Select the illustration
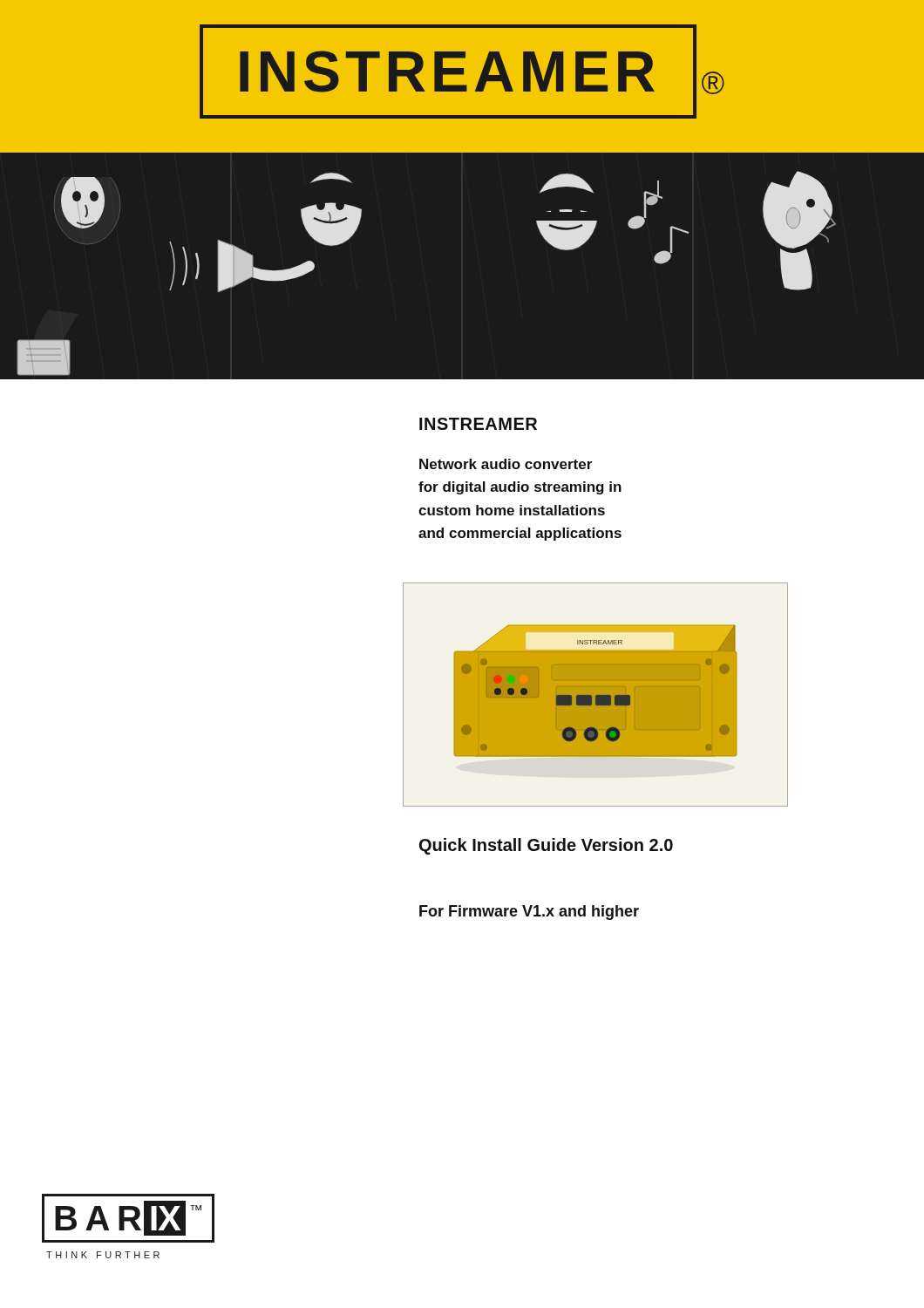 click(462, 266)
